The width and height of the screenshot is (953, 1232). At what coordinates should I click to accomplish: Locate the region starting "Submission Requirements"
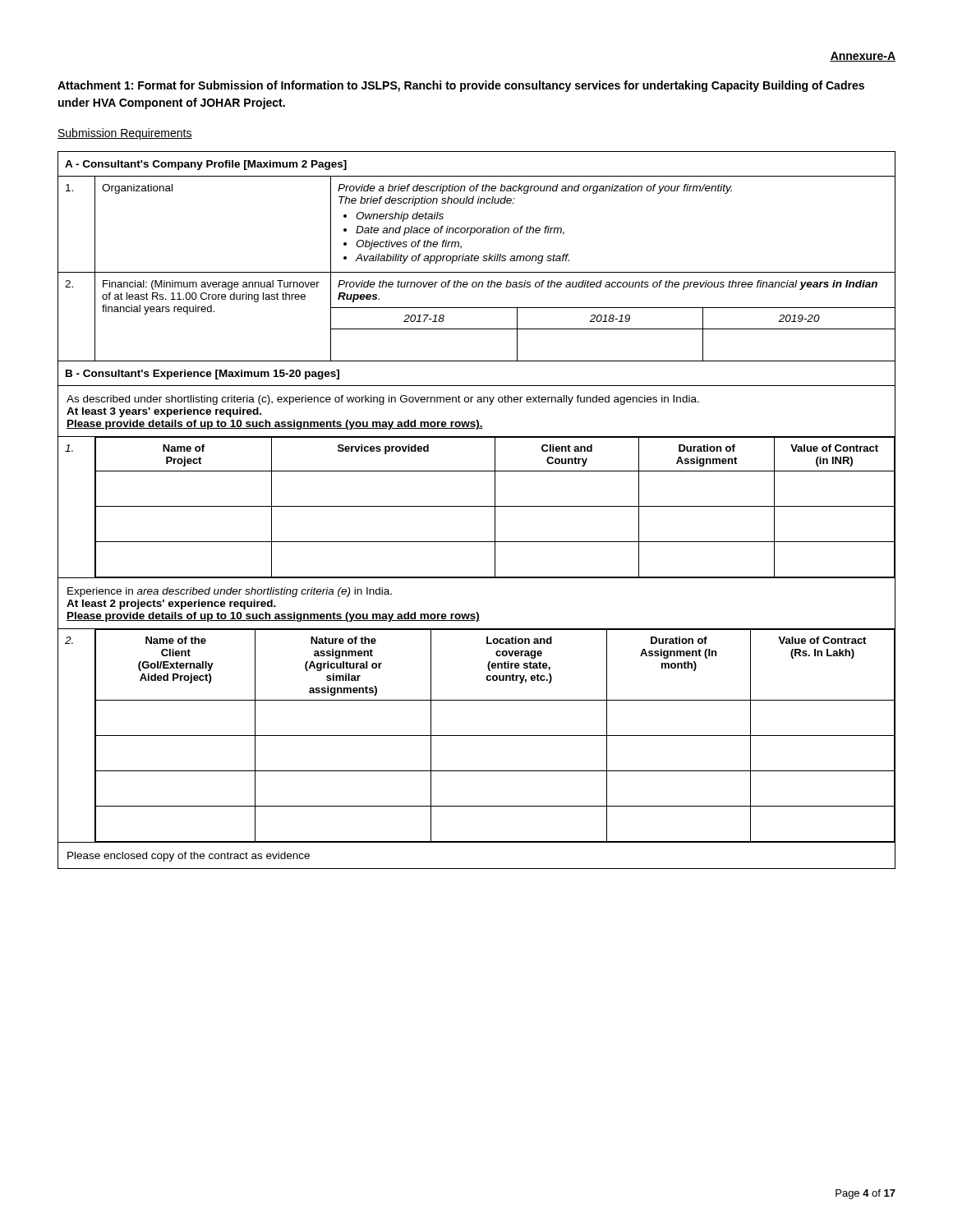pos(125,133)
